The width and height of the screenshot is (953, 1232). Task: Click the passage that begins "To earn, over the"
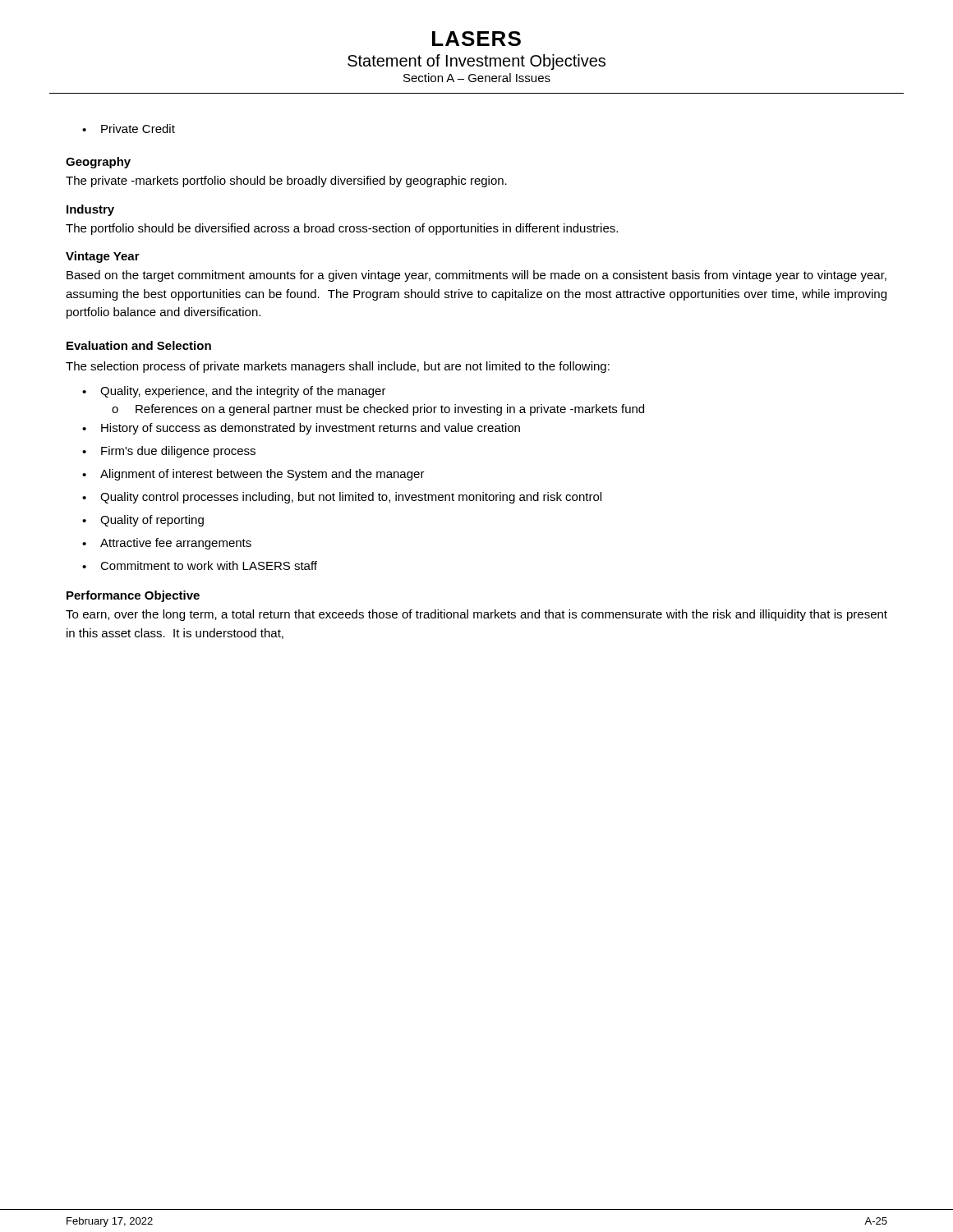click(x=476, y=623)
